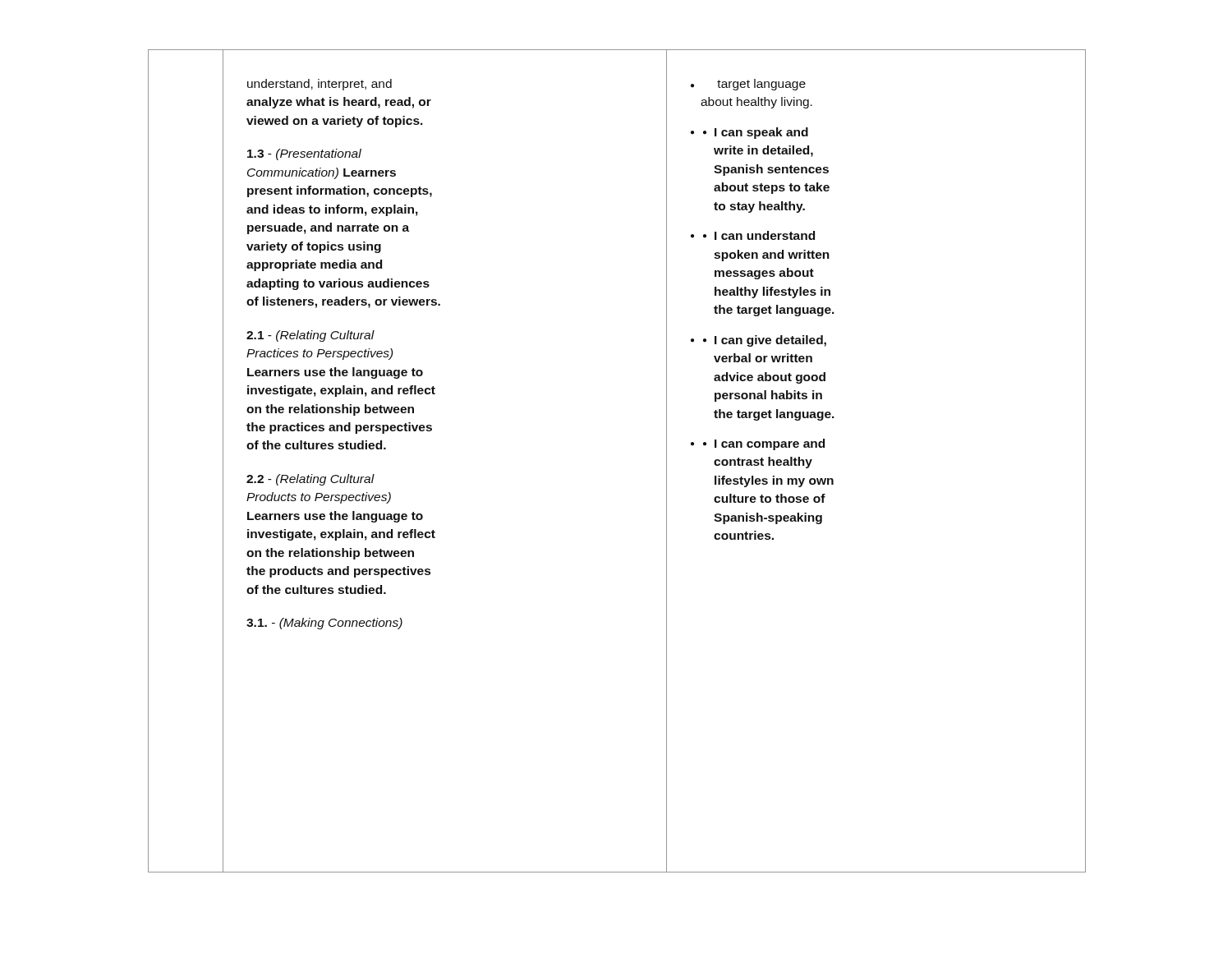Find the passage starting "● I can give detailed, verbal"

[769, 377]
